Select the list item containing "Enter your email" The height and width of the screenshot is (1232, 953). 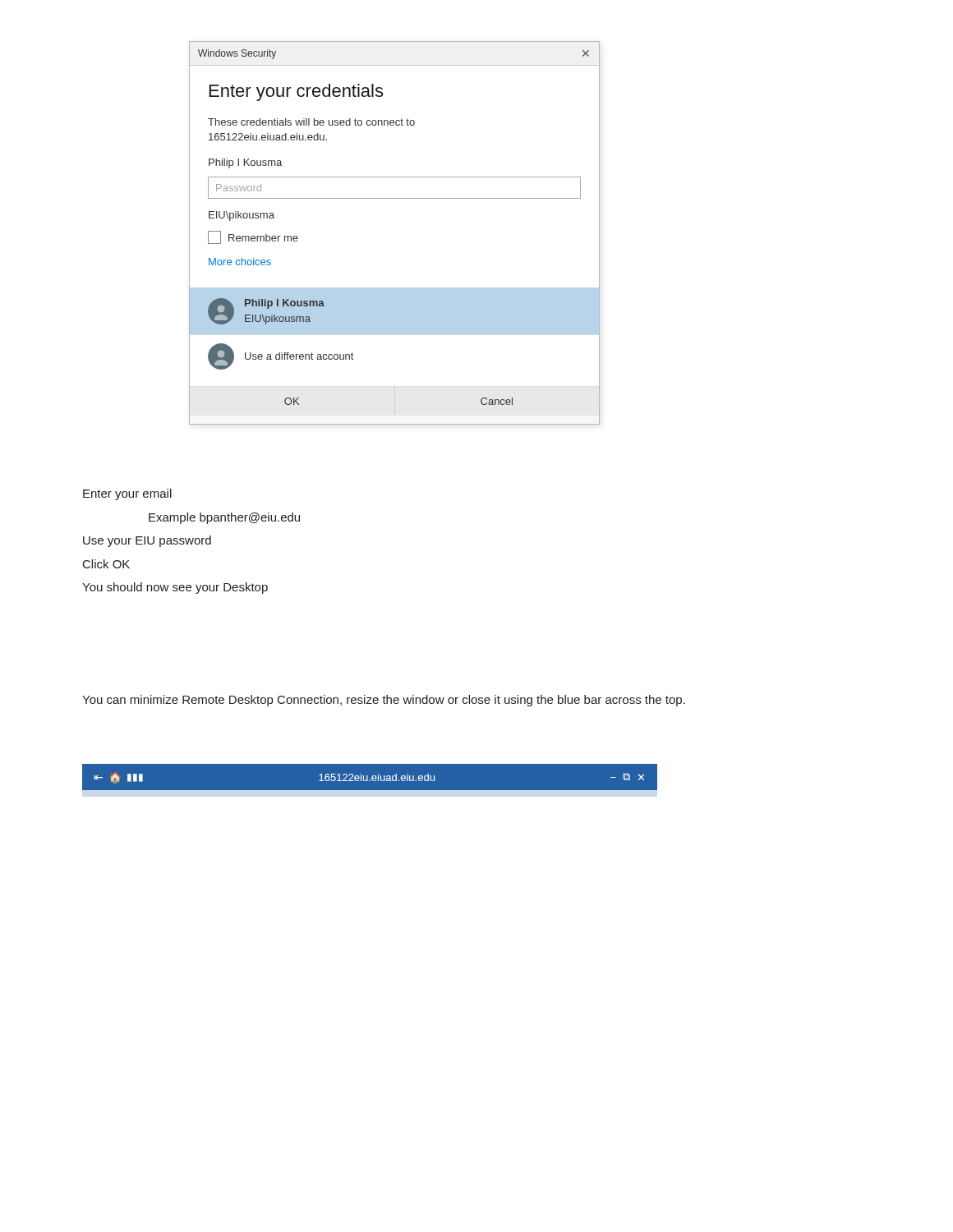[127, 493]
